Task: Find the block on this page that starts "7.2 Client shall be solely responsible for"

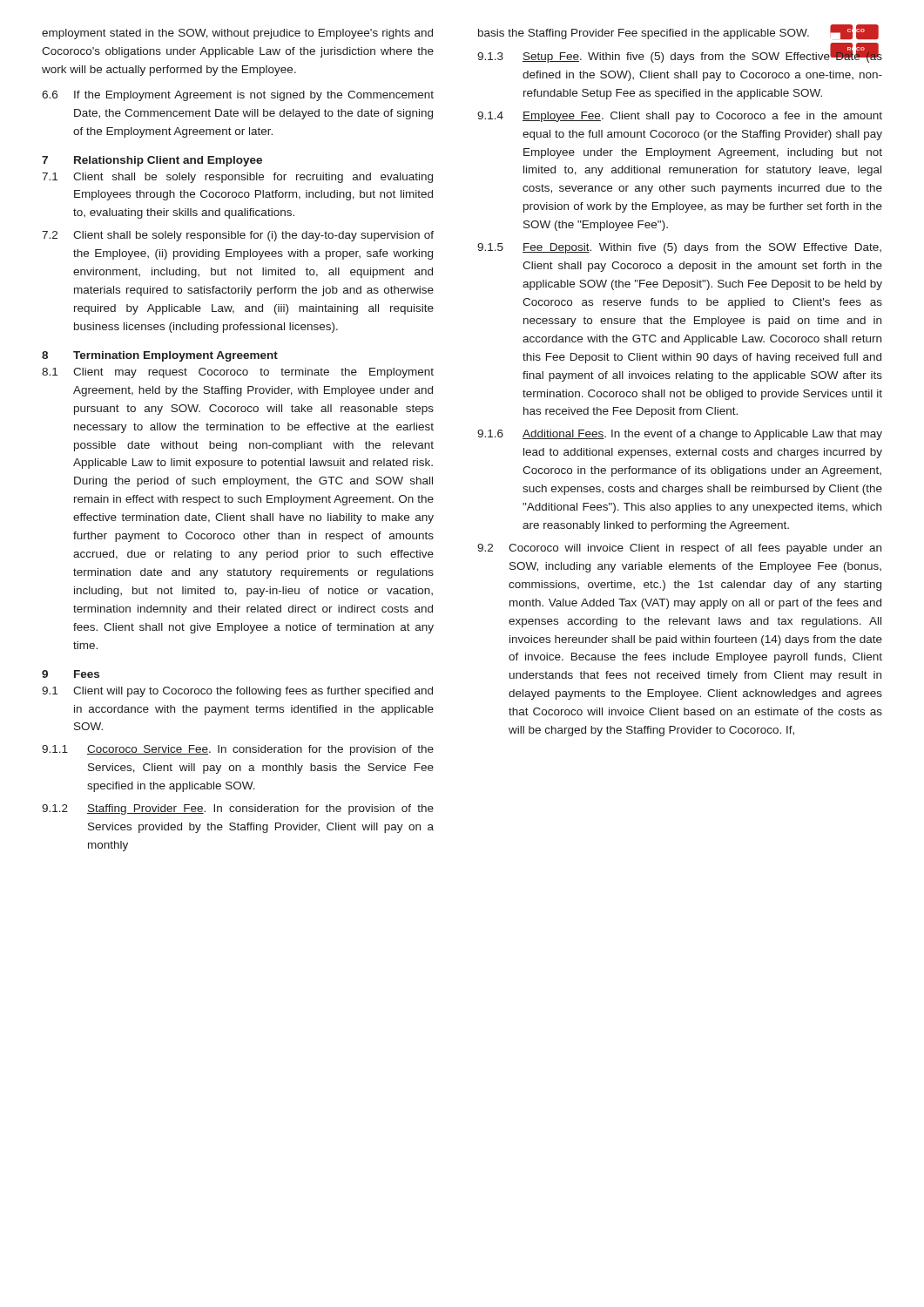Action: (238, 281)
